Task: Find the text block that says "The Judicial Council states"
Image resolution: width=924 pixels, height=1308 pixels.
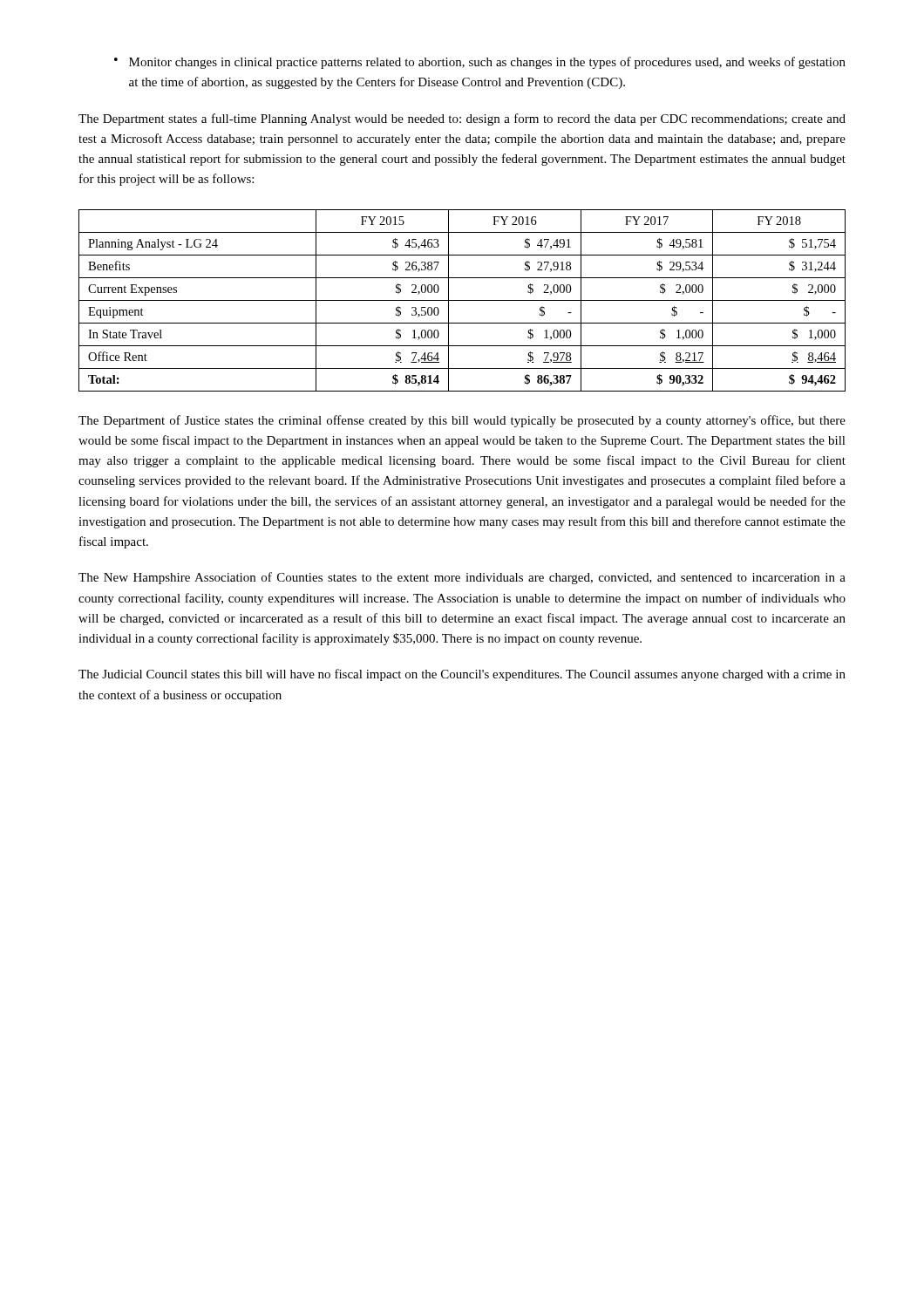Action: (x=462, y=684)
